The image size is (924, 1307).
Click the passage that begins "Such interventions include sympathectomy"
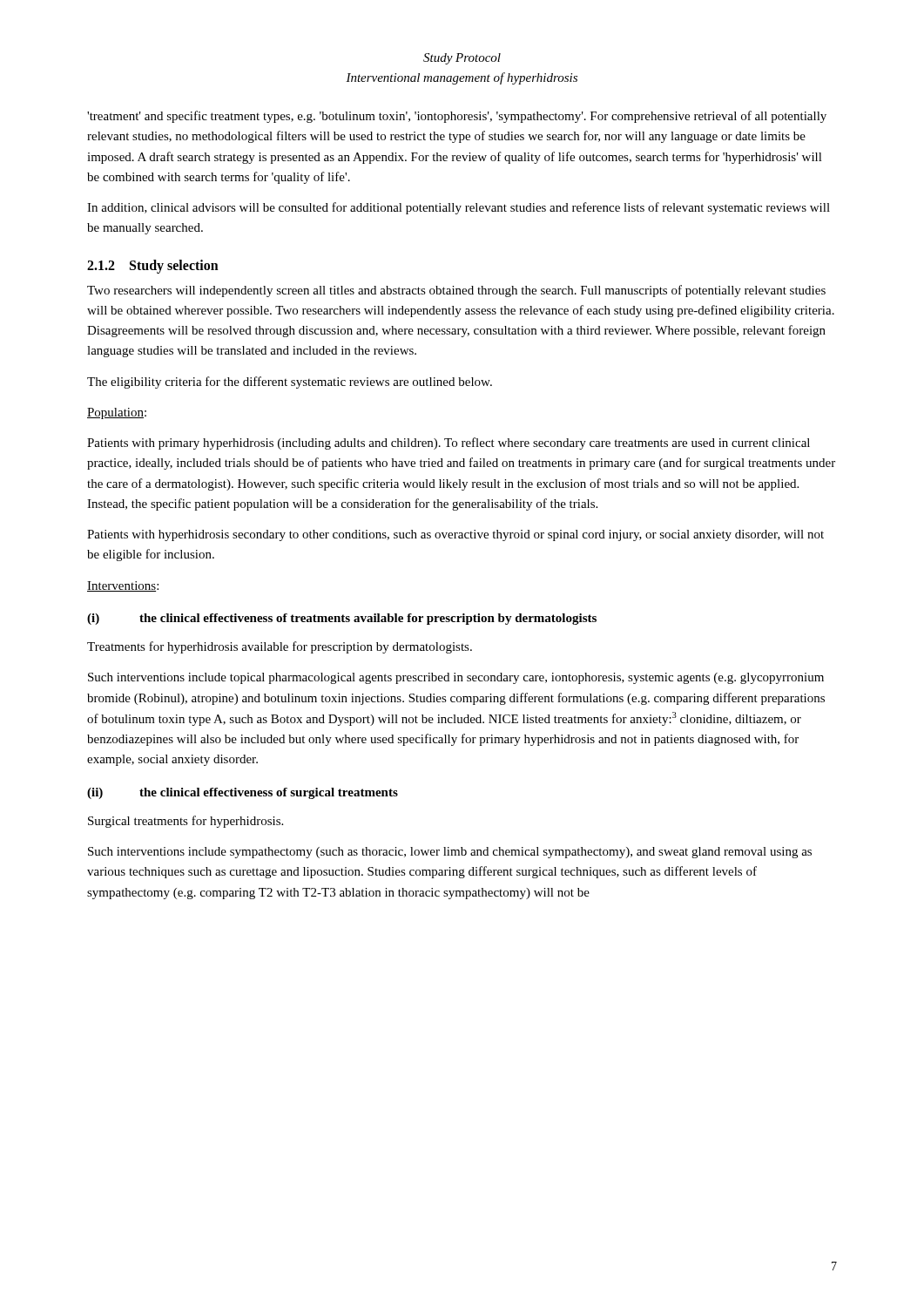(462, 872)
